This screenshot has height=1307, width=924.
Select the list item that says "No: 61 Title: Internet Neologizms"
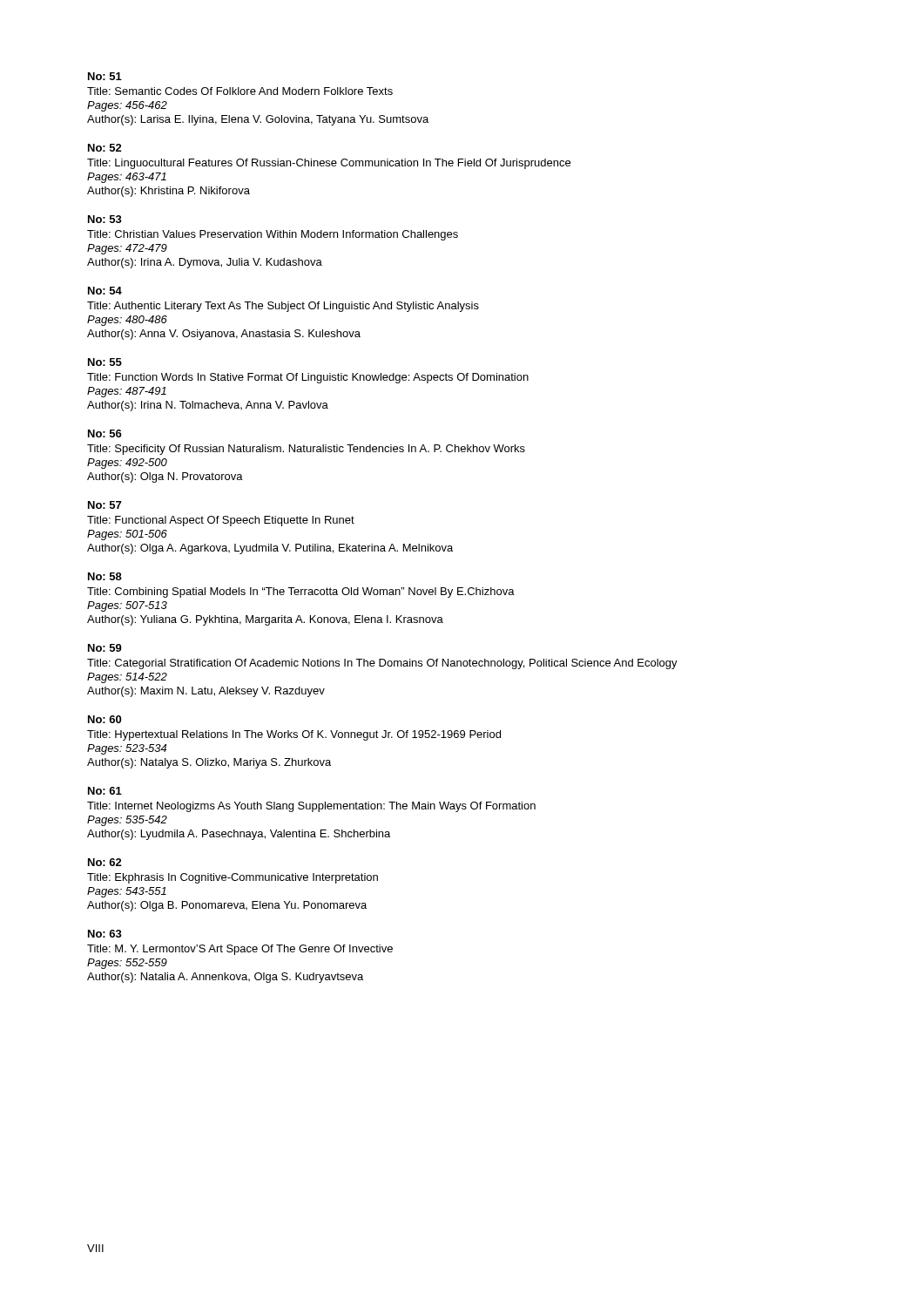tap(462, 812)
